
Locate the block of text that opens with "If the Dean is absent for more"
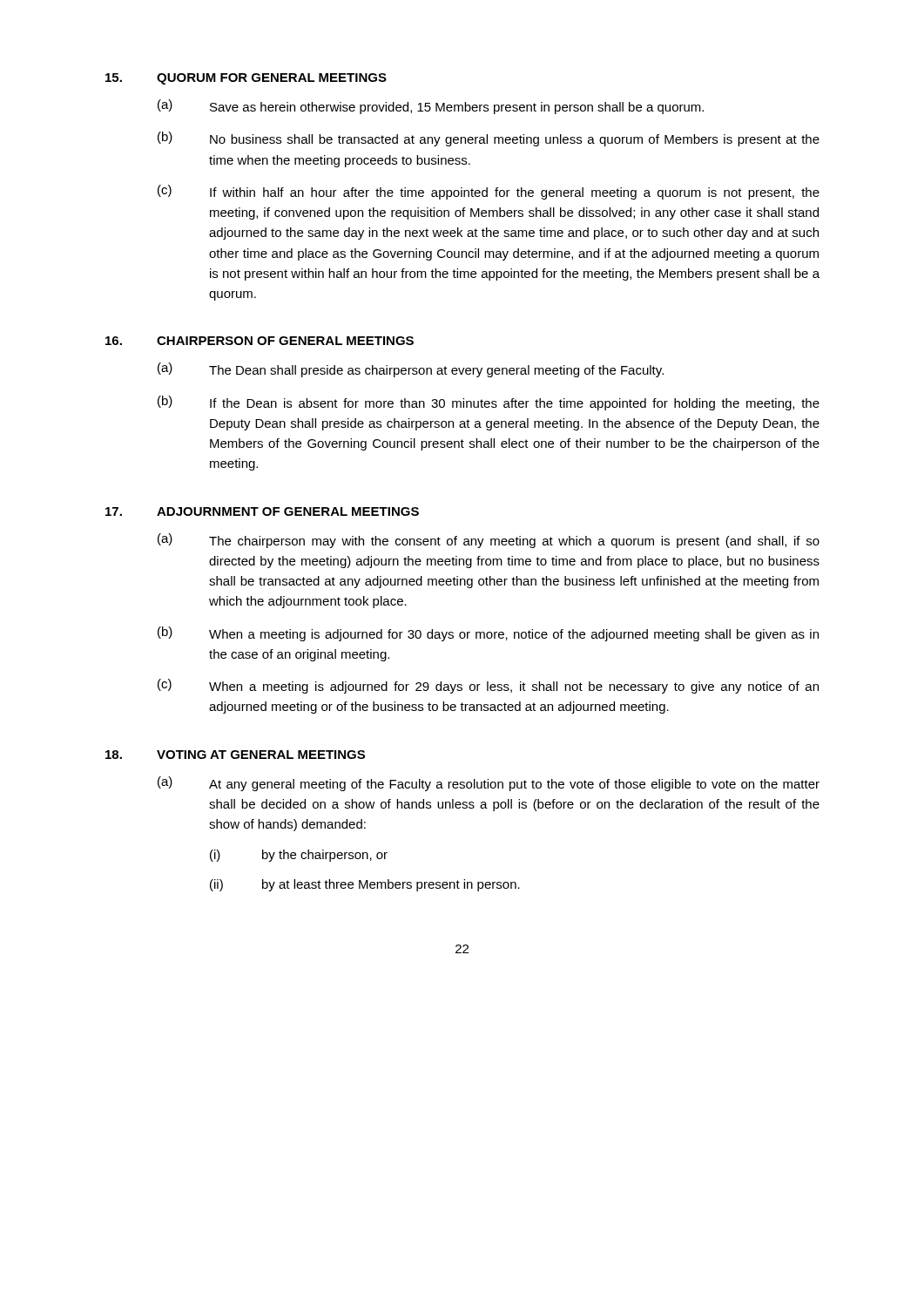tap(514, 433)
